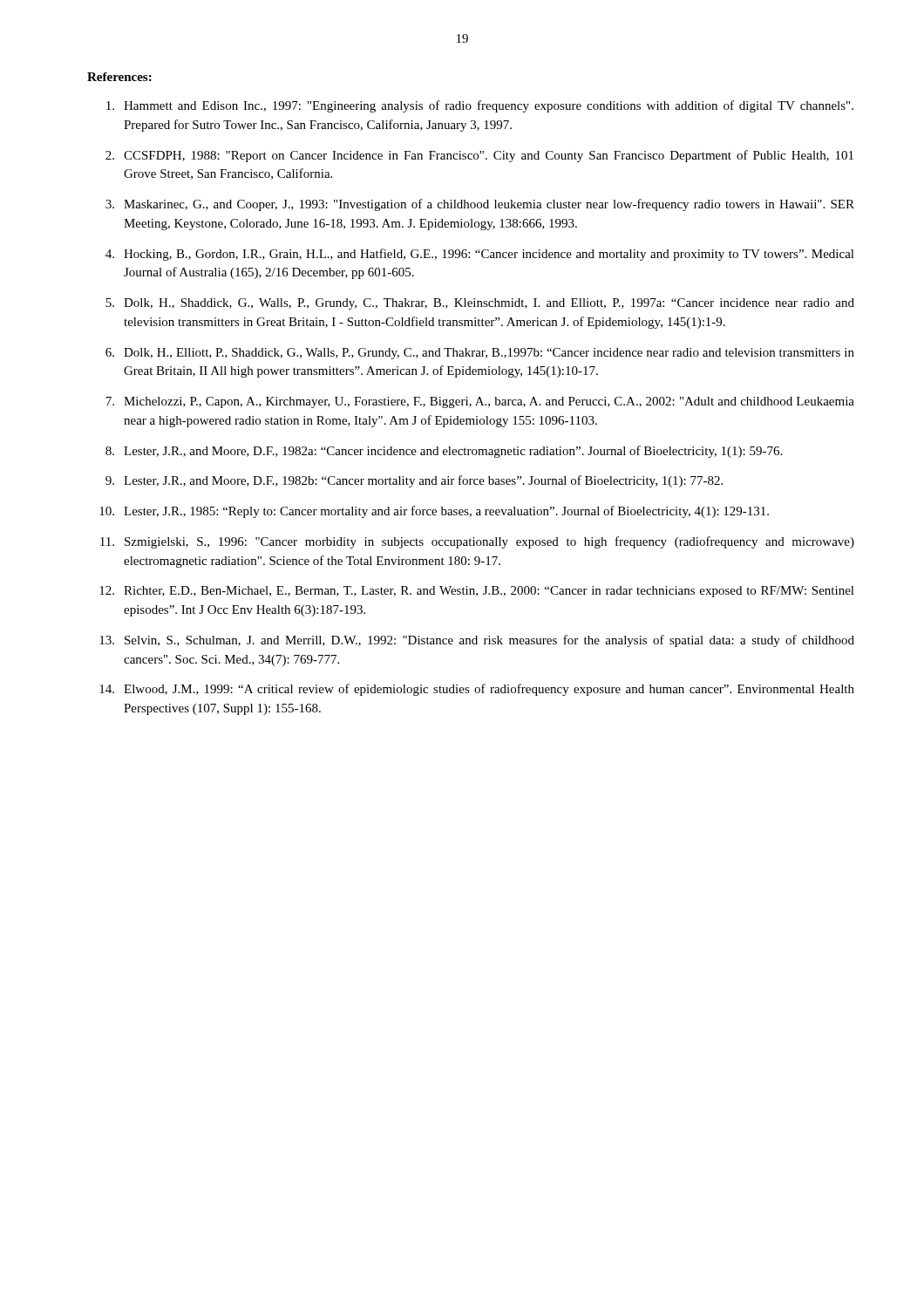
Task: Click on the text starting "13. Selvin, S.,"
Action: [471, 650]
